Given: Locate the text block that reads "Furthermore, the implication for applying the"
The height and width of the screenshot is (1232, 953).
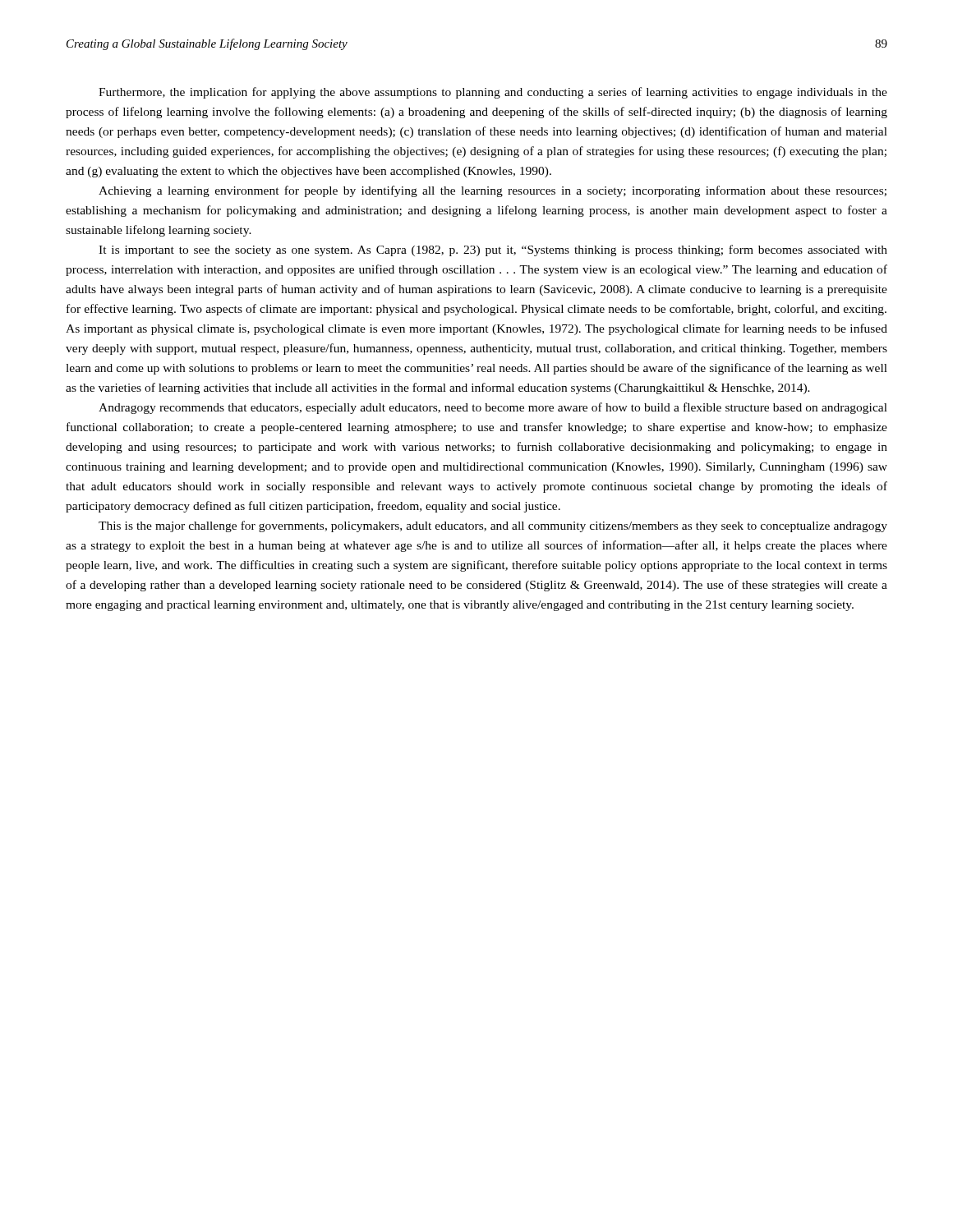Looking at the screenshot, I should pyautogui.click(x=476, y=131).
